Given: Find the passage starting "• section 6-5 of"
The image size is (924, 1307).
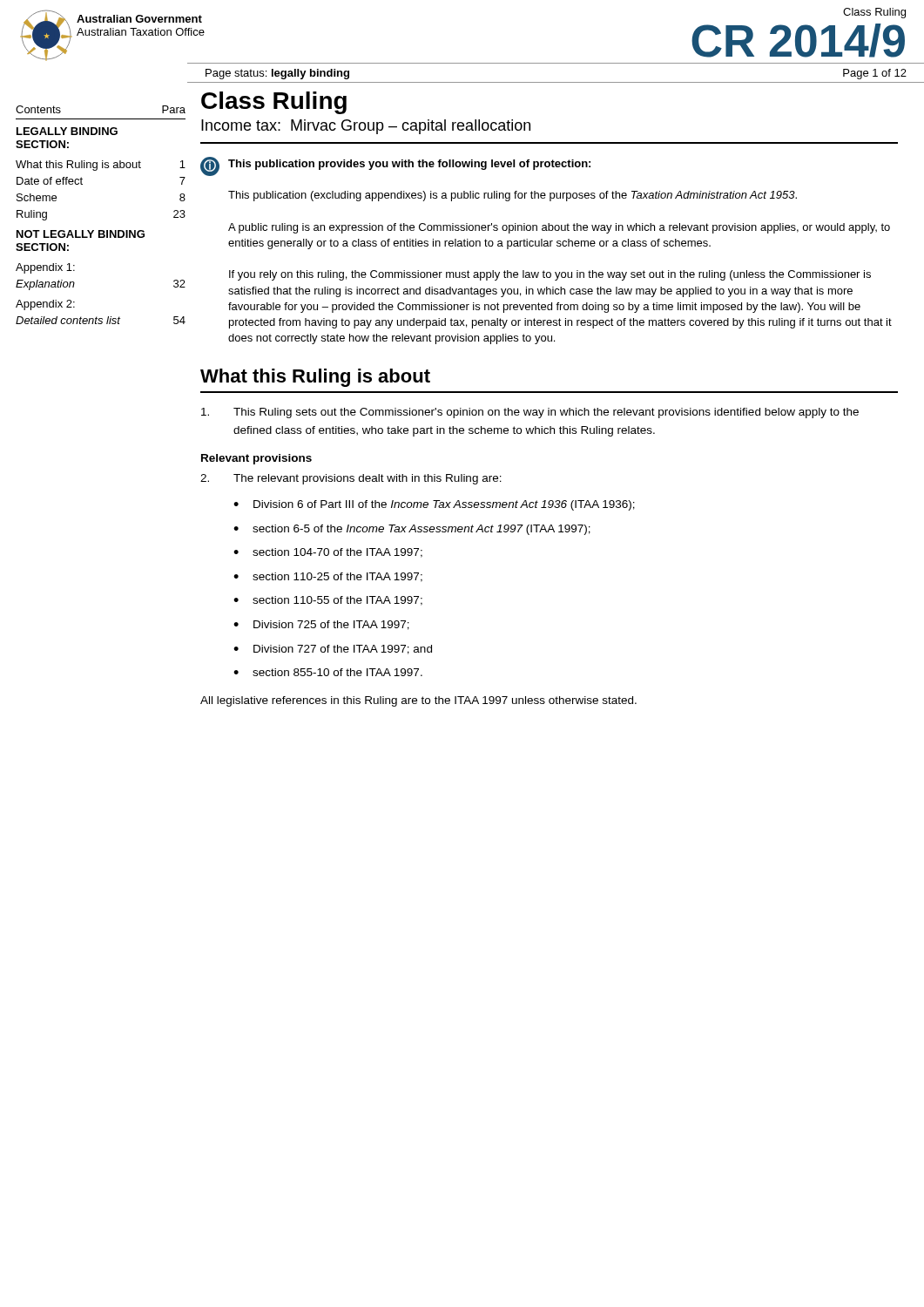Looking at the screenshot, I should click(566, 529).
